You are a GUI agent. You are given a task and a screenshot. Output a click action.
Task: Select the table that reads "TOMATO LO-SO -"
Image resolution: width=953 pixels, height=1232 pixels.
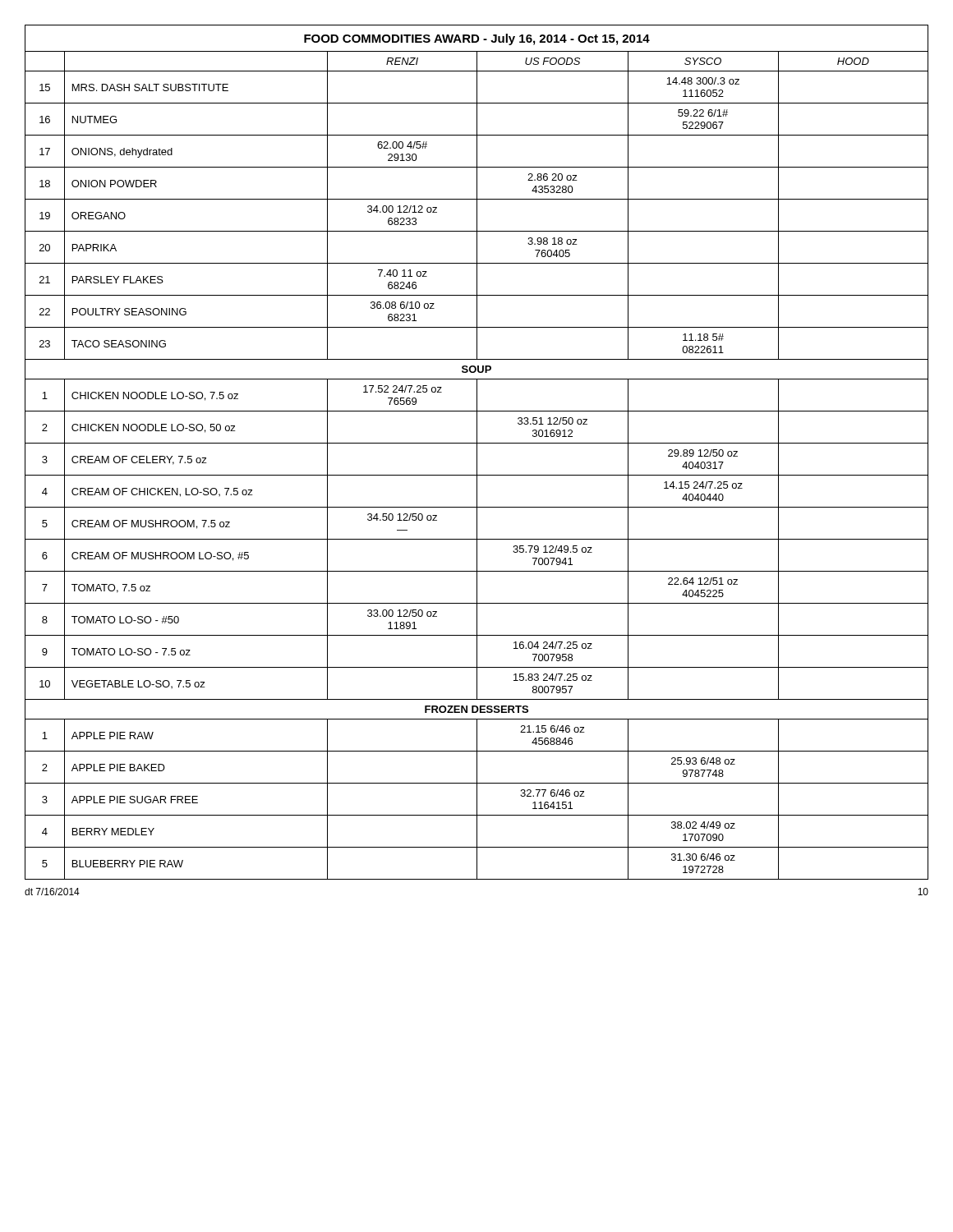point(476,452)
